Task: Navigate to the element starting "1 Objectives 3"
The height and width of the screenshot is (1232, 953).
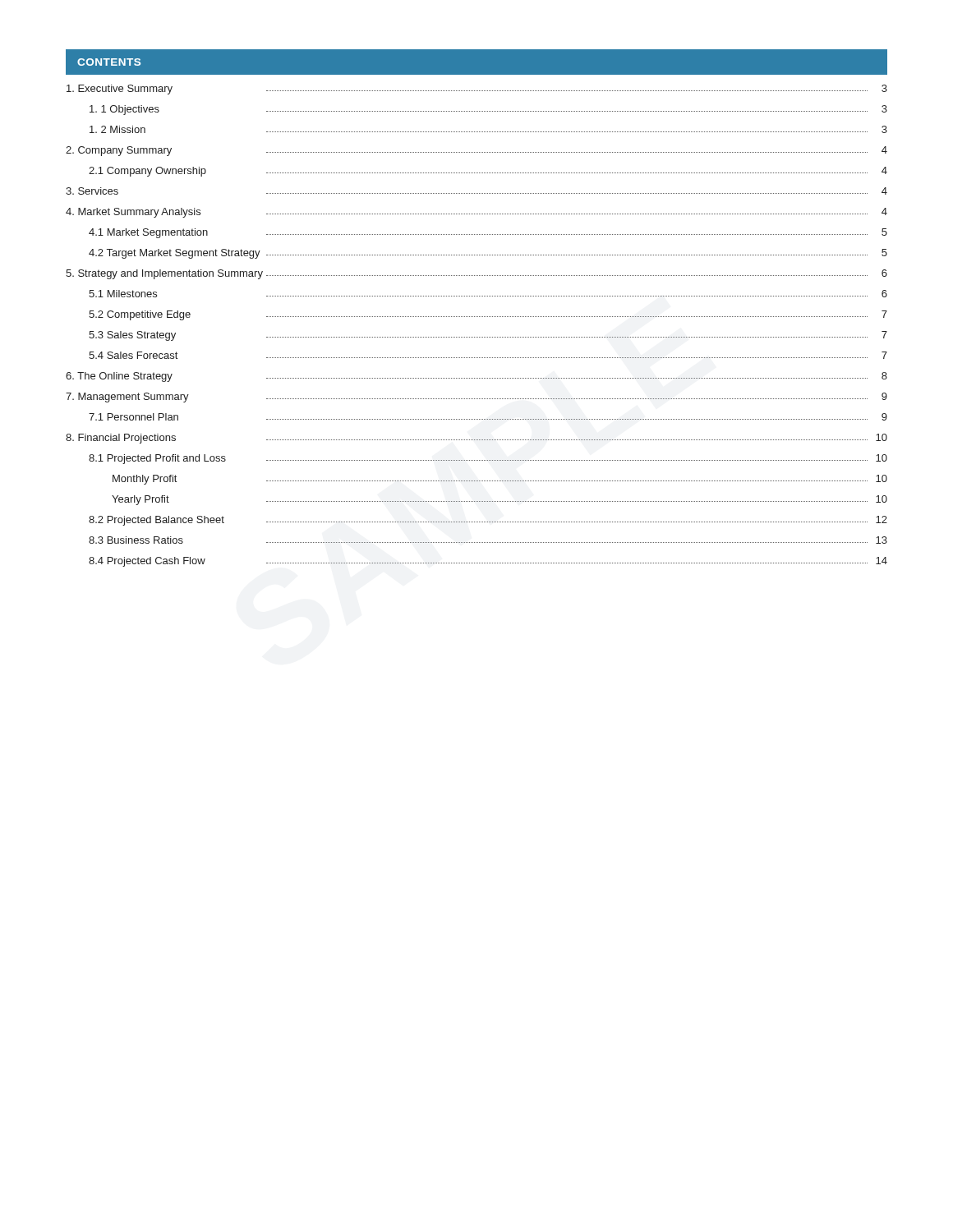Action: coord(476,109)
